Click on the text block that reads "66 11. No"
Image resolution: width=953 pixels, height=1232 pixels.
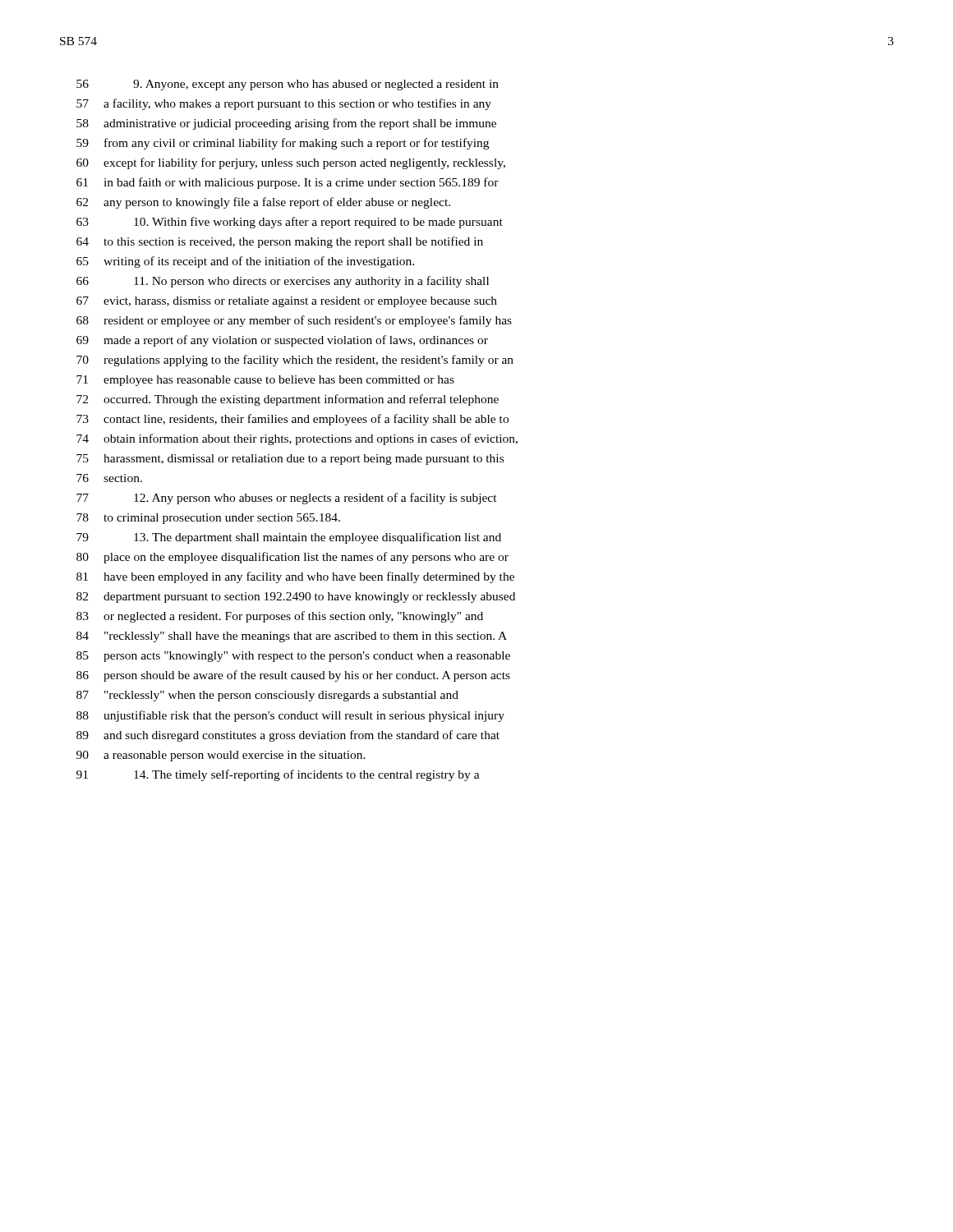[476, 281]
